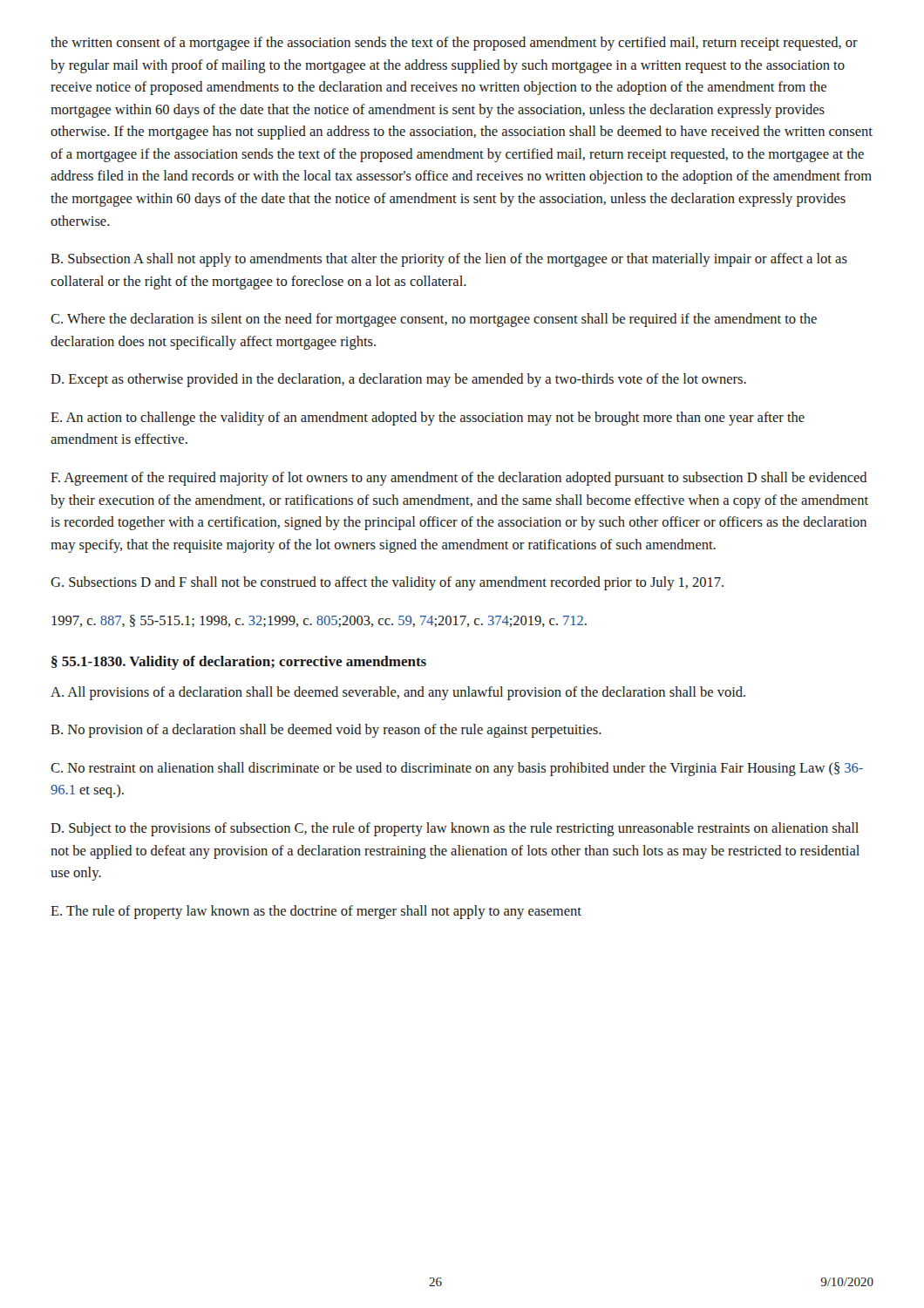Image resolution: width=924 pixels, height=1308 pixels.
Task: Point to the block starting "§ 55.1-1830. Validity of declaration; corrective"
Action: pyautogui.click(x=238, y=662)
